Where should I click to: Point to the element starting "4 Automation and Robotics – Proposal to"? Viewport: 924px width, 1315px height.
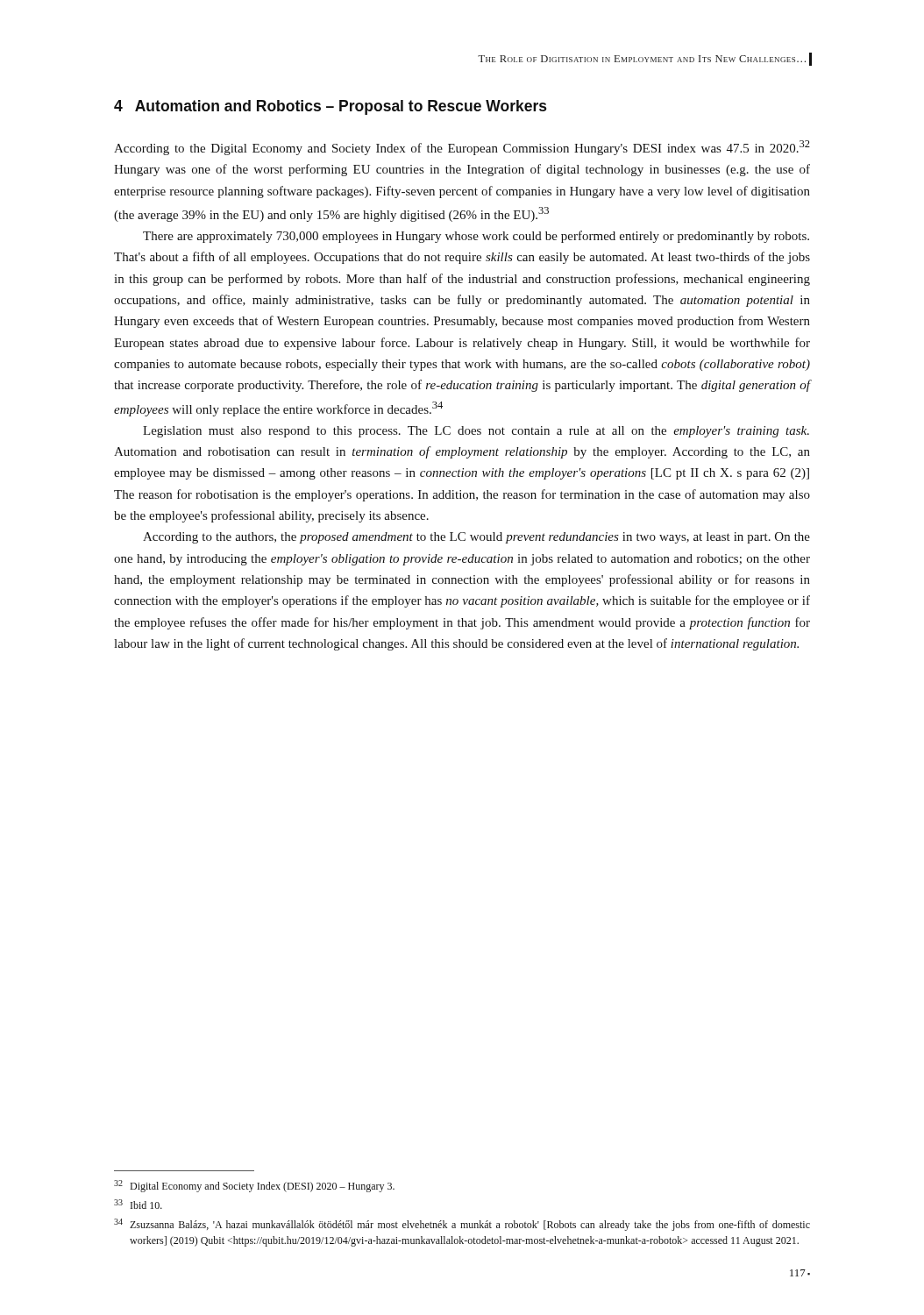click(331, 107)
